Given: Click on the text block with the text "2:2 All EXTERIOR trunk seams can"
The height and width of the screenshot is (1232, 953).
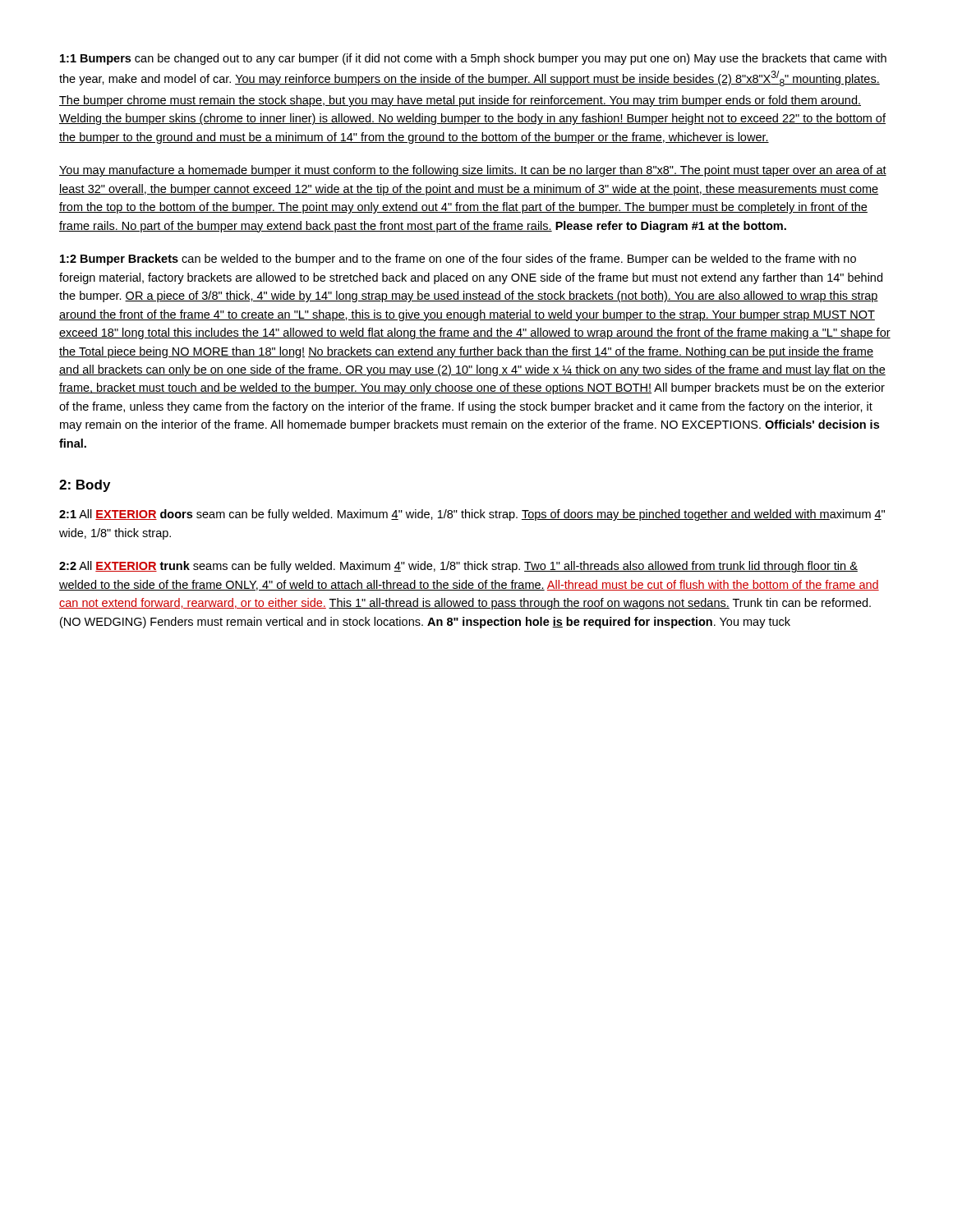Looking at the screenshot, I should pos(469,594).
